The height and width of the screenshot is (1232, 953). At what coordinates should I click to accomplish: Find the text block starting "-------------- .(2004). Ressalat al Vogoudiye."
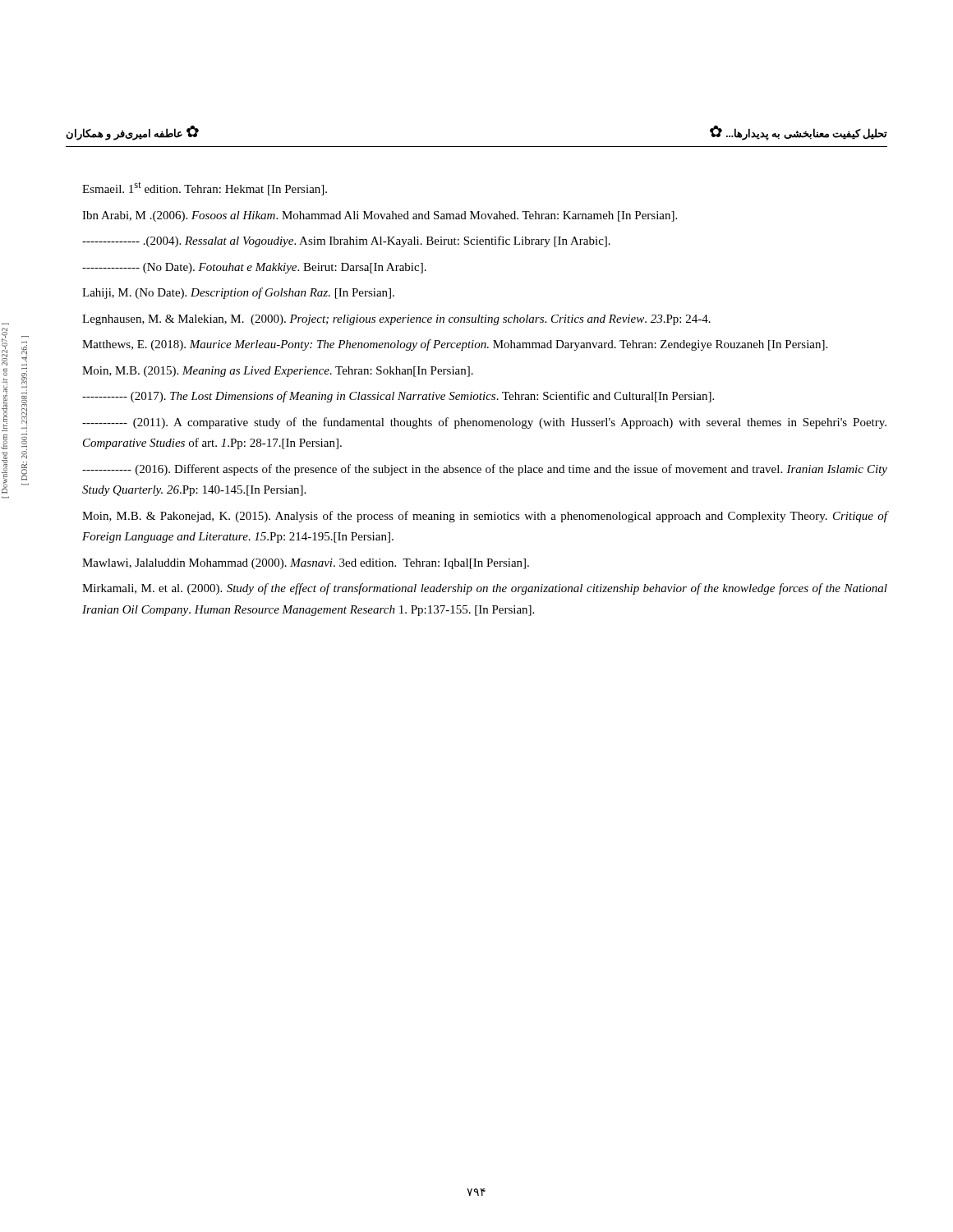pyautogui.click(x=485, y=241)
